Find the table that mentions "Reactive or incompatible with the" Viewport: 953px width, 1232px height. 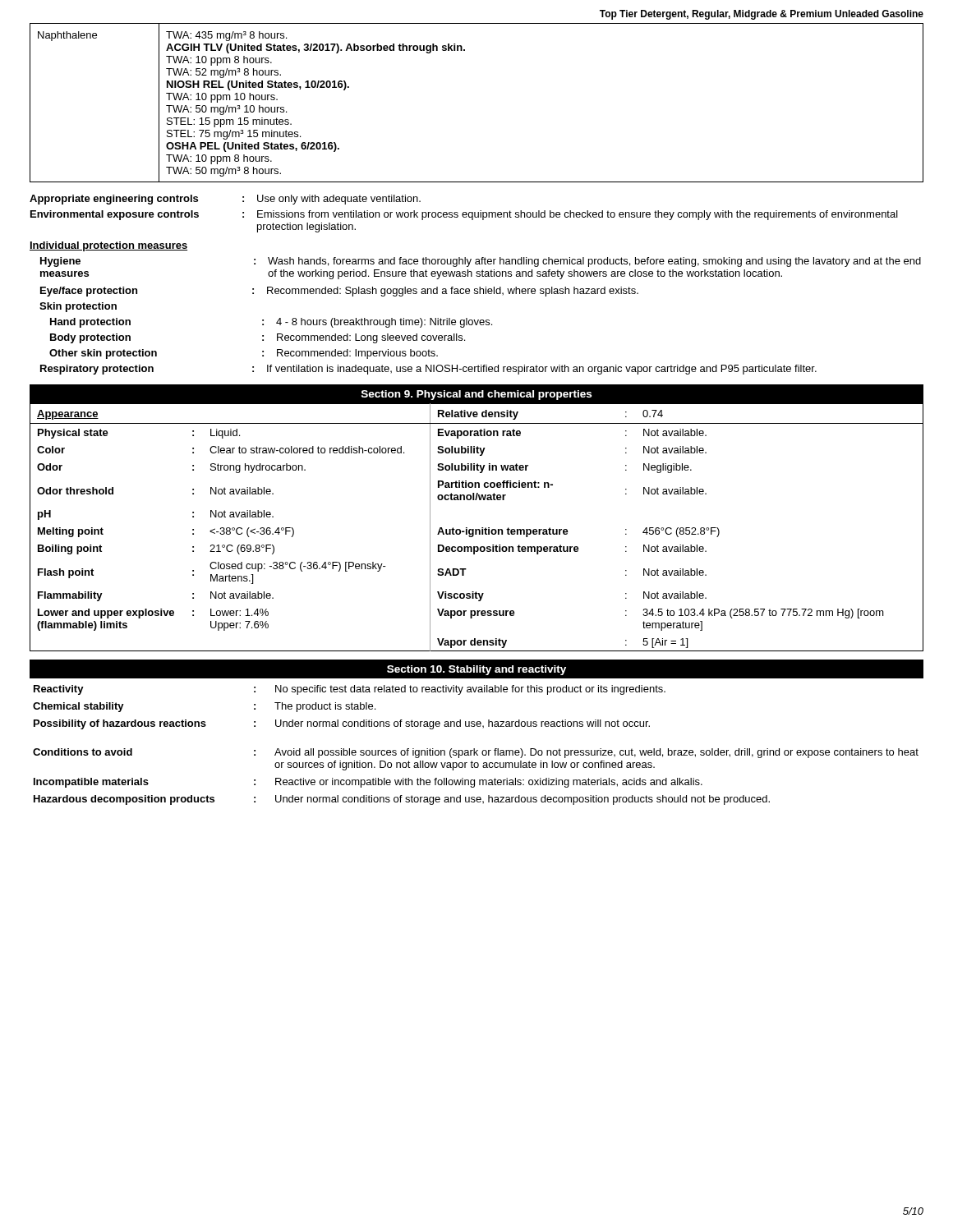tap(476, 744)
